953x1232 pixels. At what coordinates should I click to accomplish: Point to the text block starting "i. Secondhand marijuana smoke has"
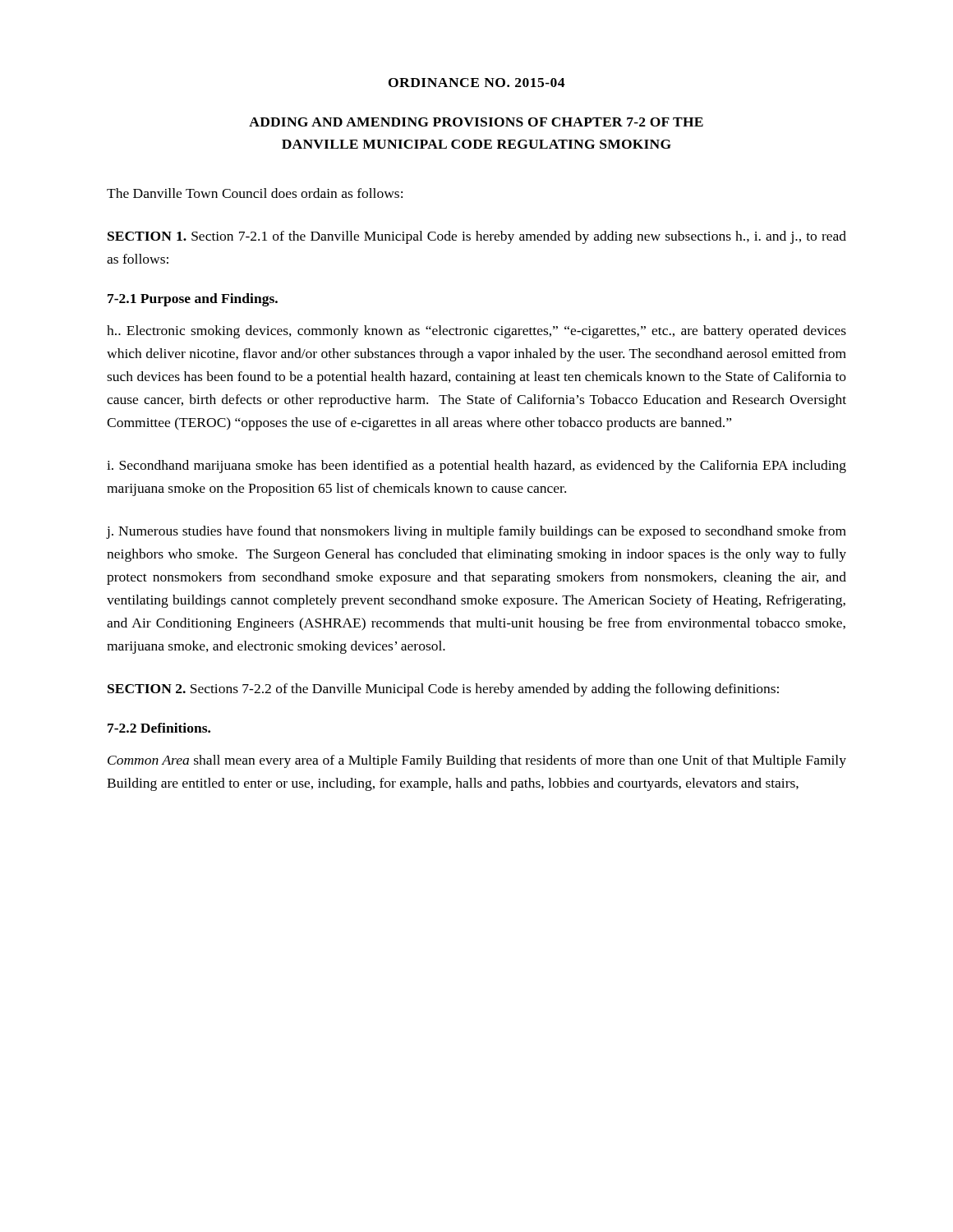[476, 477]
